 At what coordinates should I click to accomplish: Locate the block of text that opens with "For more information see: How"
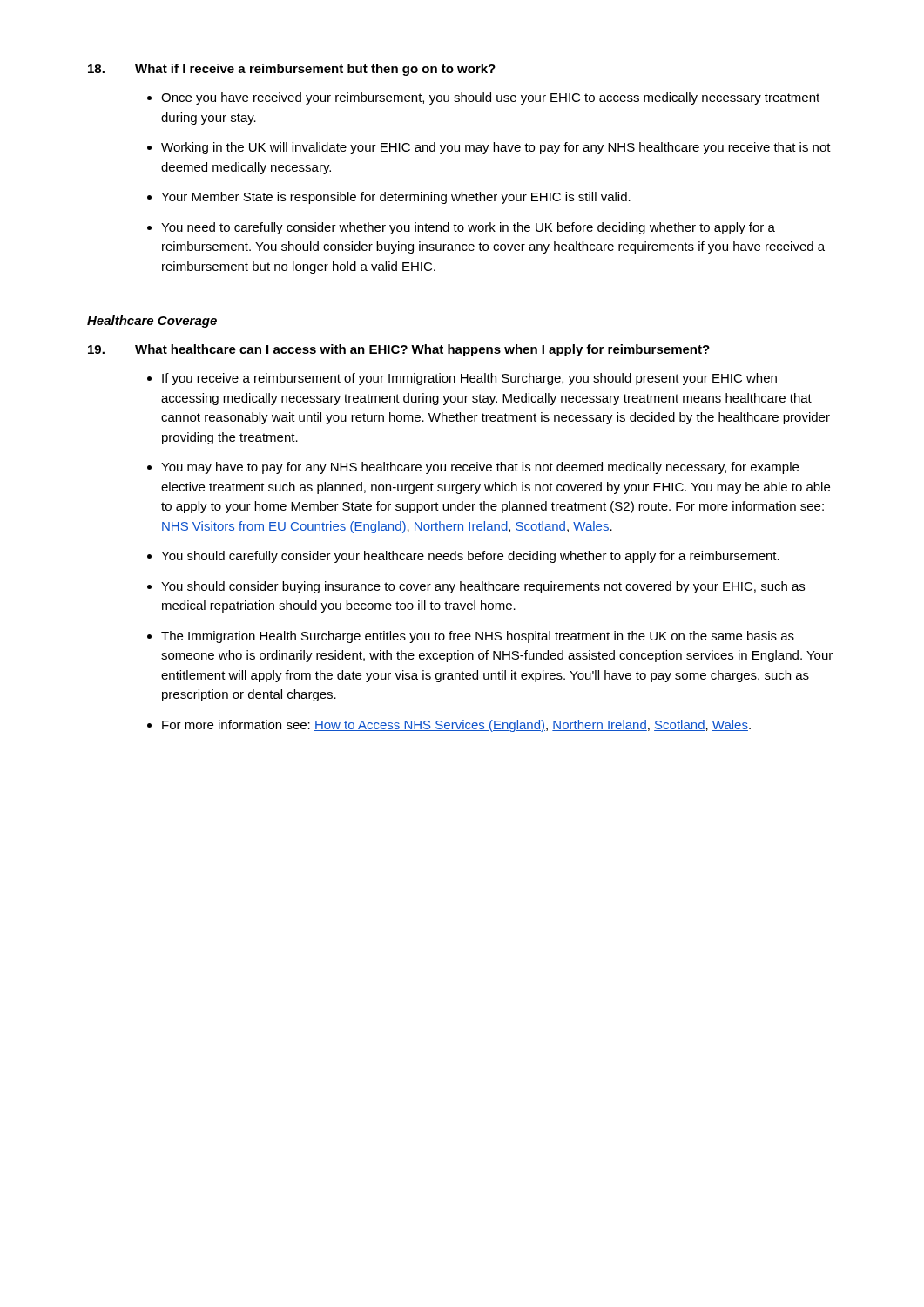pyautogui.click(x=456, y=724)
